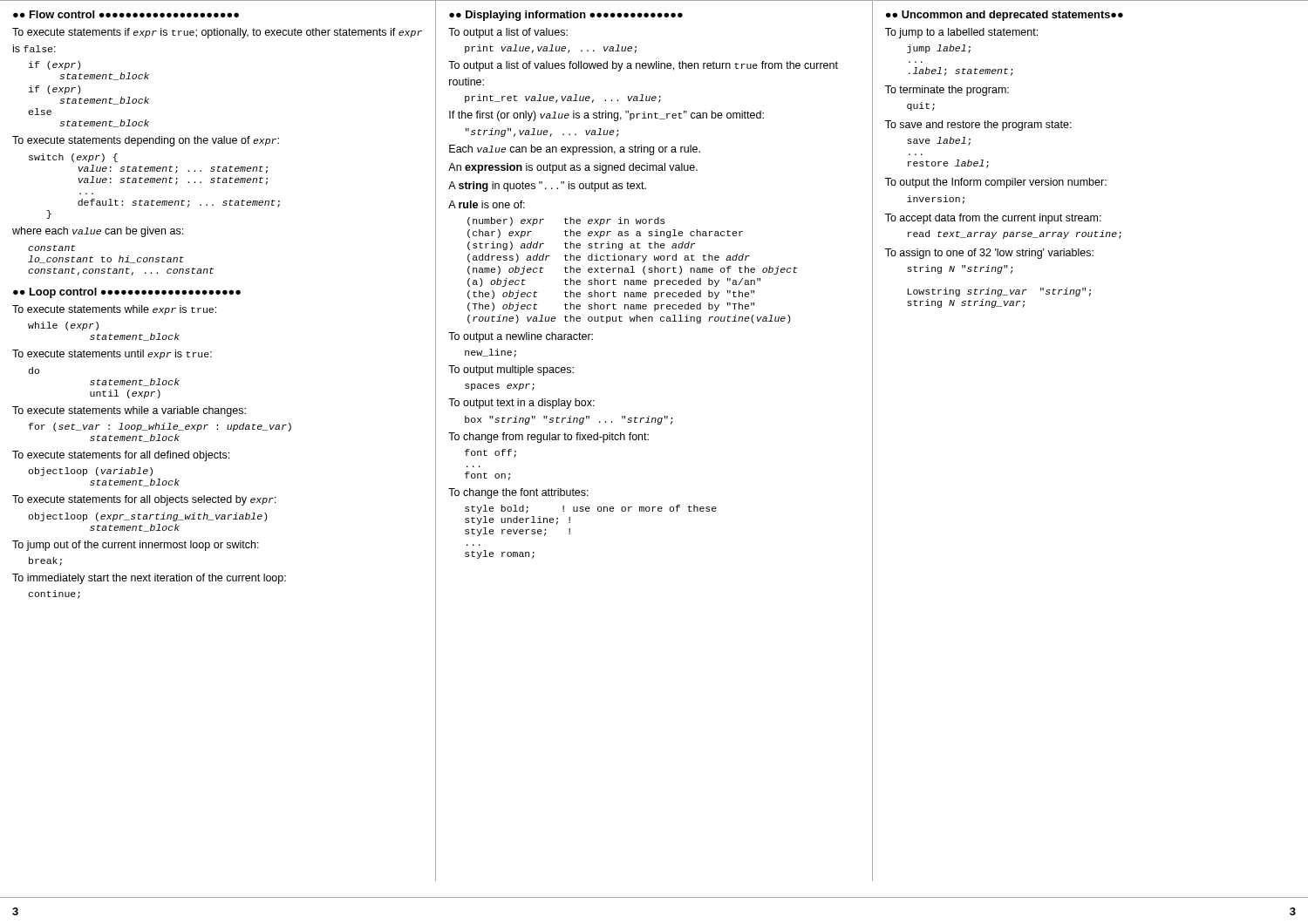The width and height of the screenshot is (1308, 924).
Task: Locate the text block that says "To change the font"
Action: pyautogui.click(x=519, y=492)
